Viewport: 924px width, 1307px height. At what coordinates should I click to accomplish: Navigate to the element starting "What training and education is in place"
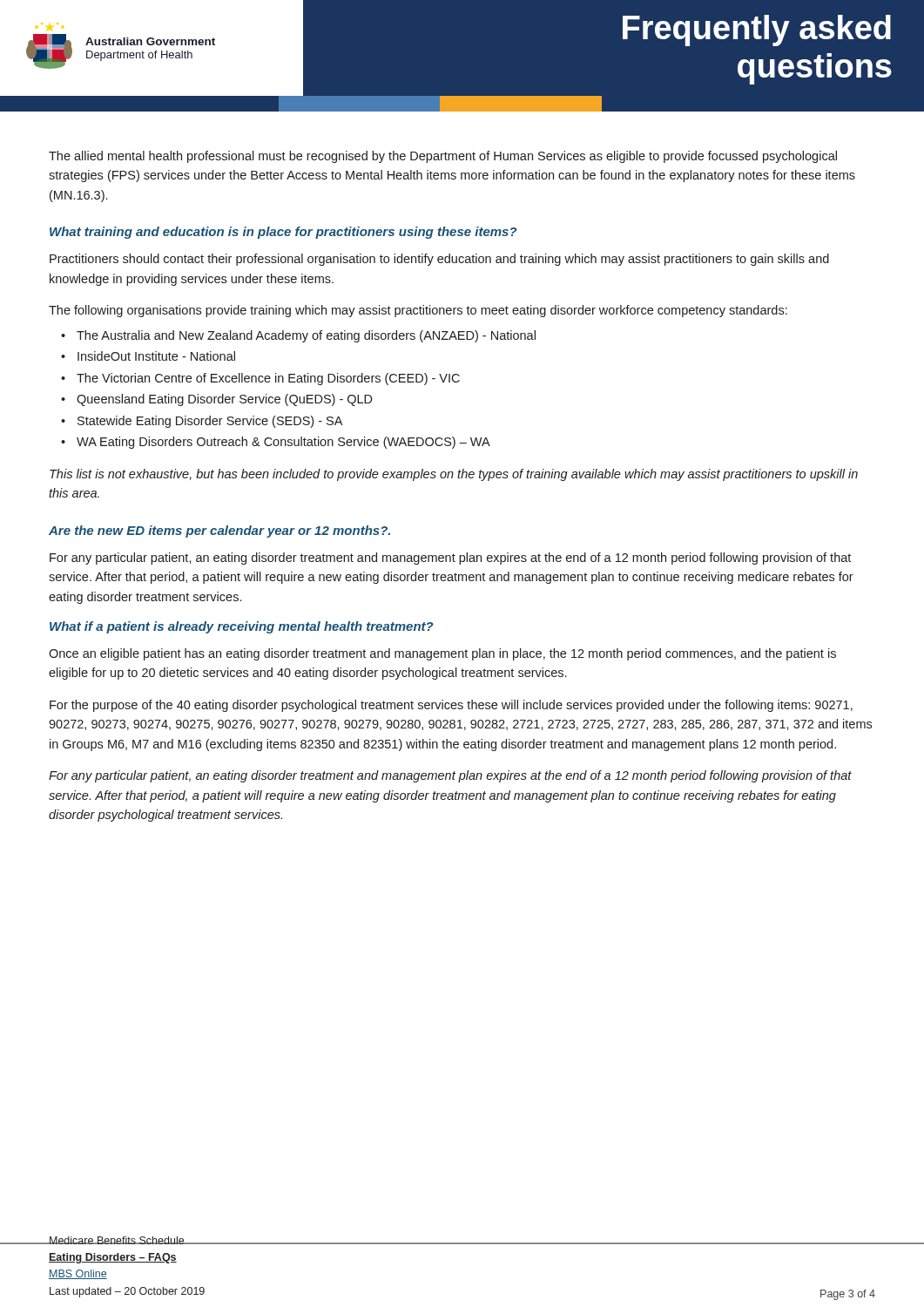pyautogui.click(x=283, y=232)
